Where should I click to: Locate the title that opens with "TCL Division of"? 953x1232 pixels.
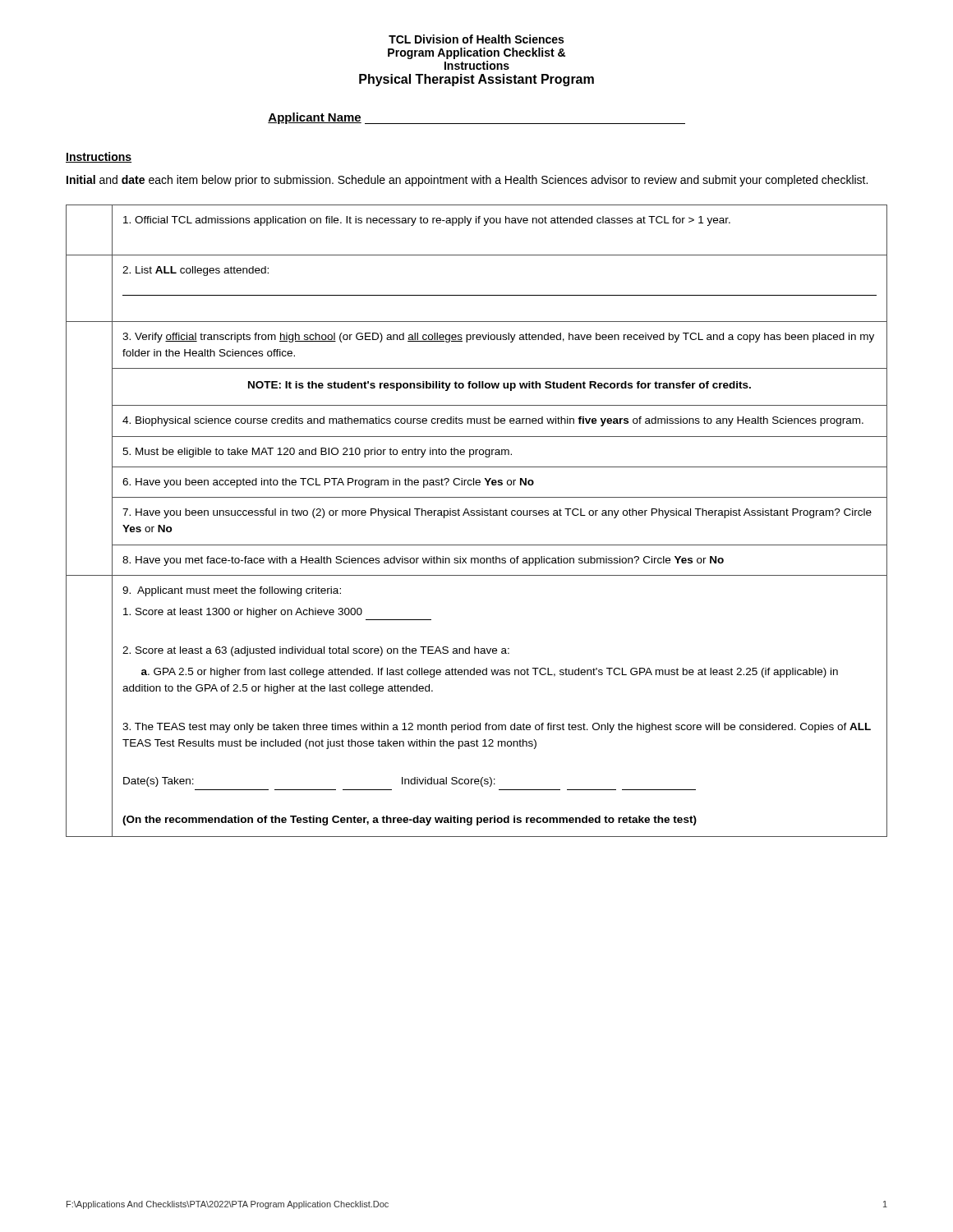click(x=476, y=60)
